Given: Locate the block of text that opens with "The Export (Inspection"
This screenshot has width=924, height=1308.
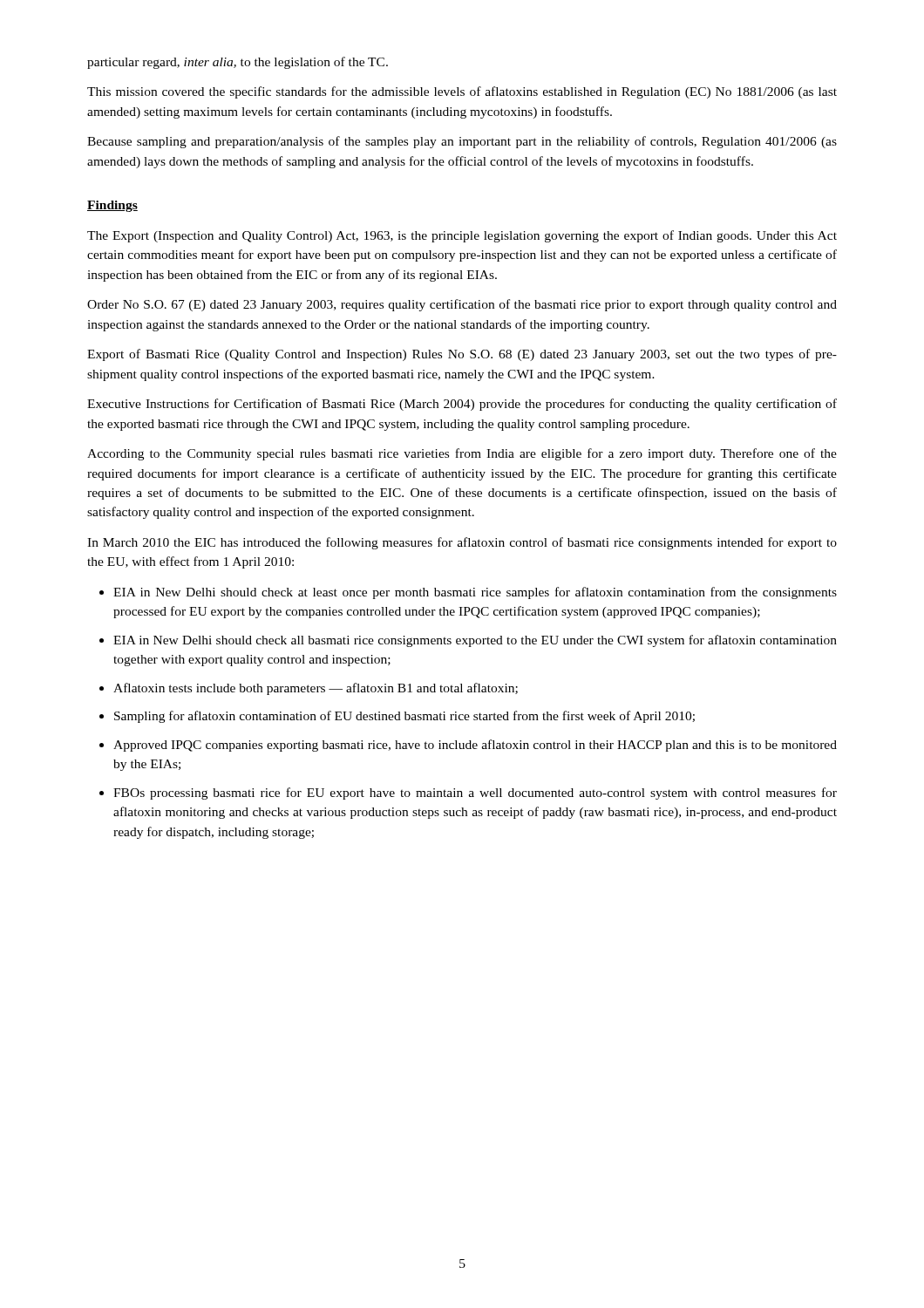Looking at the screenshot, I should click(462, 254).
